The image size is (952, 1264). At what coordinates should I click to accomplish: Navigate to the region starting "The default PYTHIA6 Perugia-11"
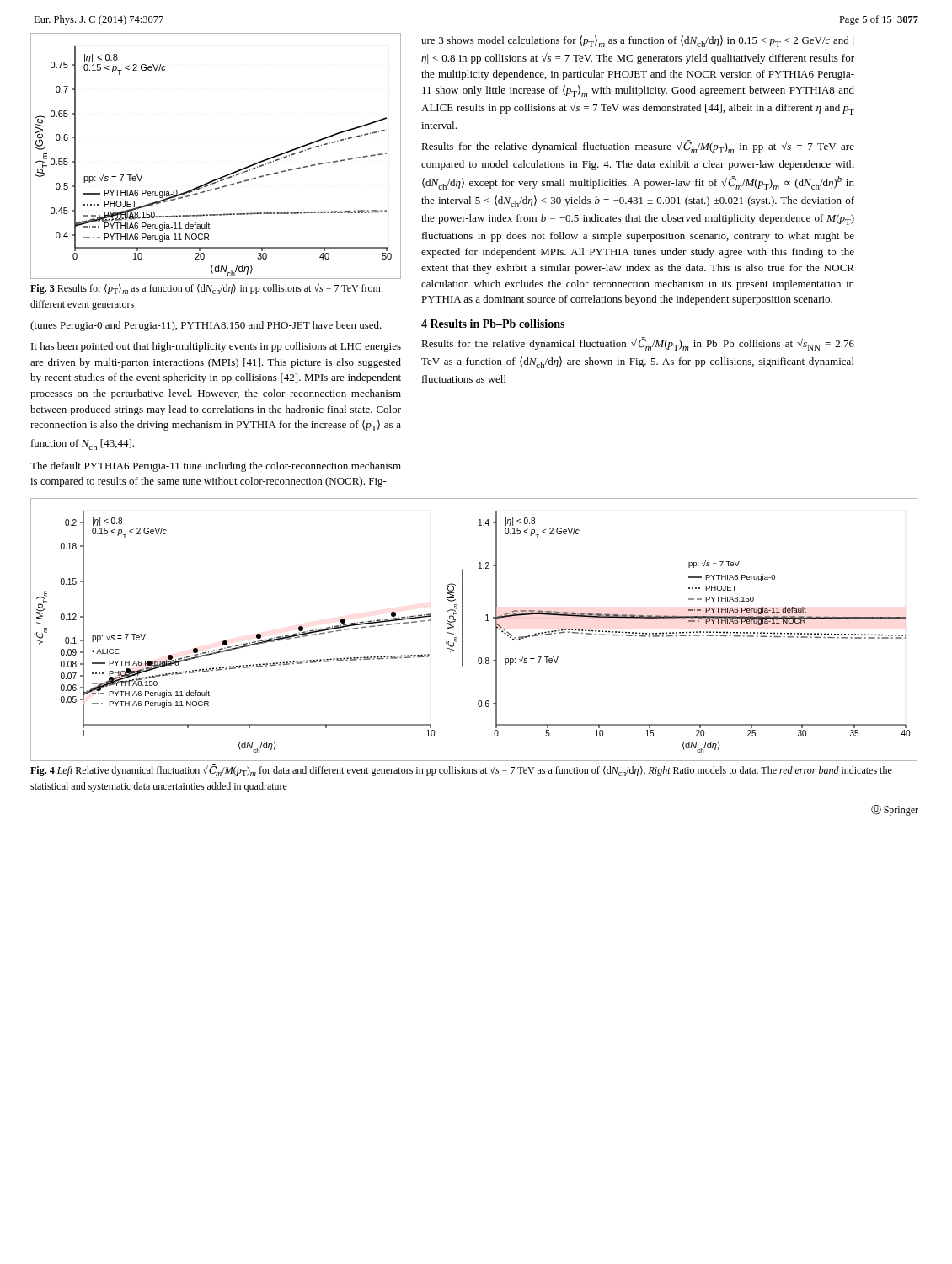[216, 473]
